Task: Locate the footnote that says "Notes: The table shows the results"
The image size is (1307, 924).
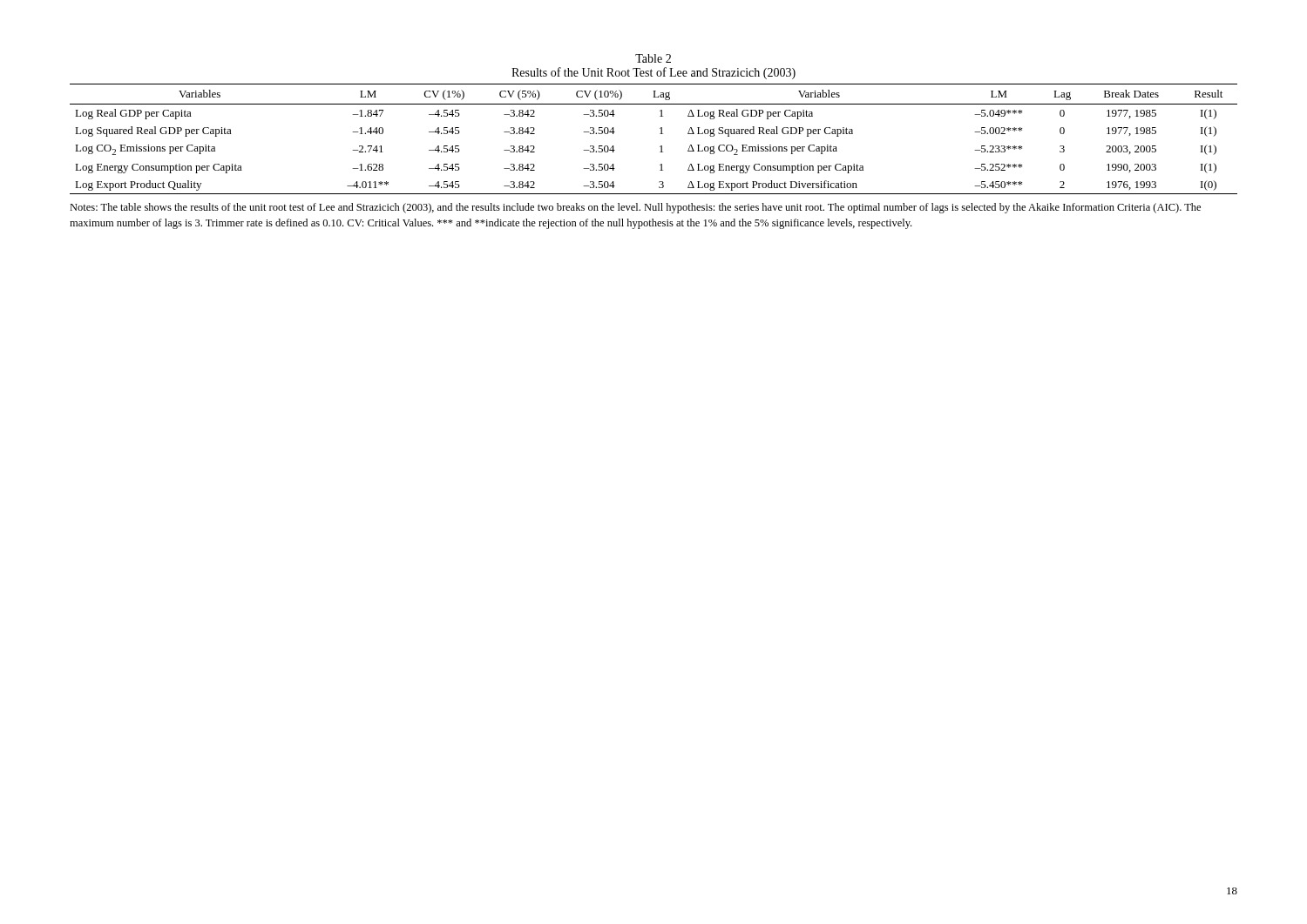Action: point(635,215)
